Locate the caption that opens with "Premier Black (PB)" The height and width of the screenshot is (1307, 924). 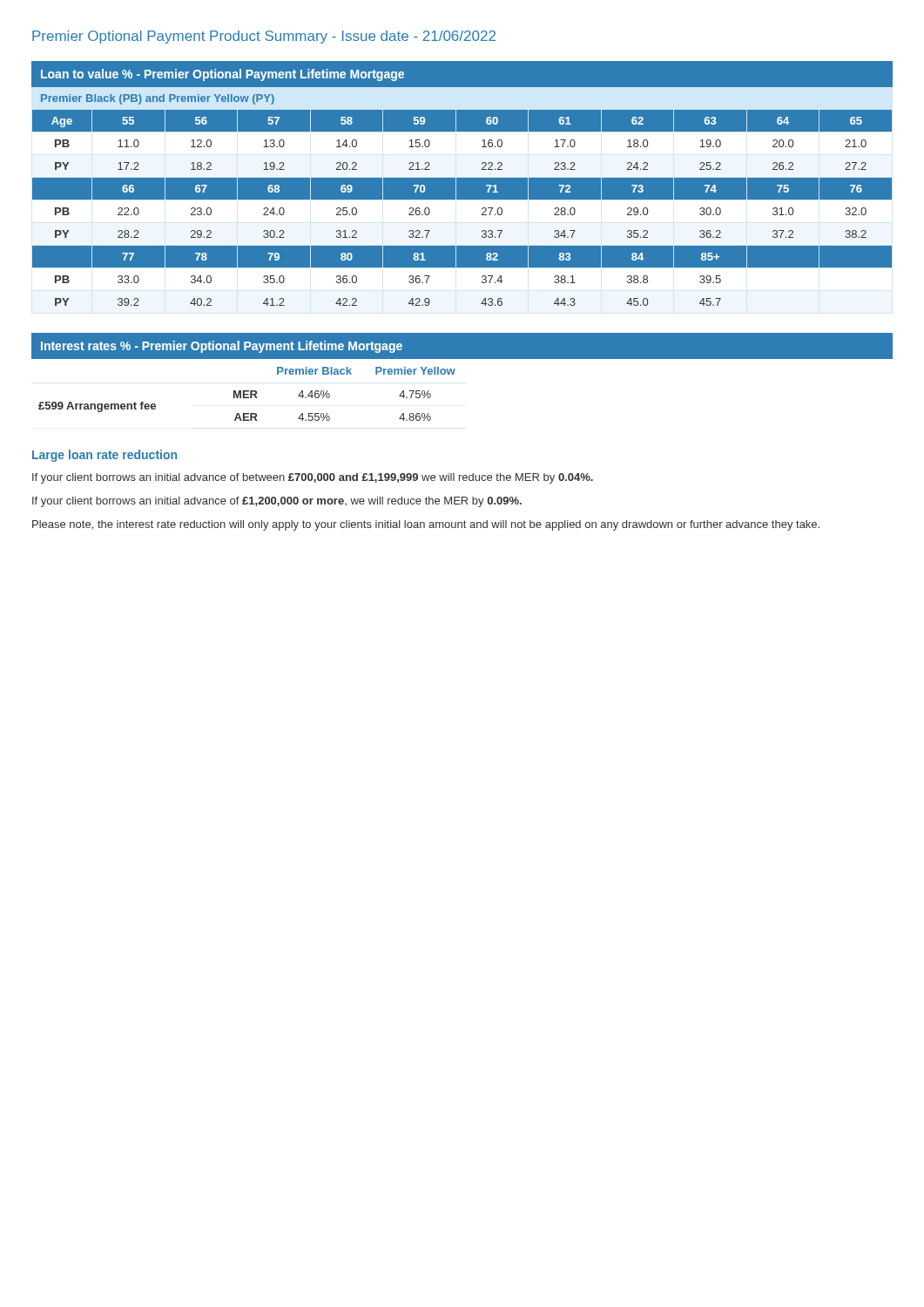tap(157, 98)
